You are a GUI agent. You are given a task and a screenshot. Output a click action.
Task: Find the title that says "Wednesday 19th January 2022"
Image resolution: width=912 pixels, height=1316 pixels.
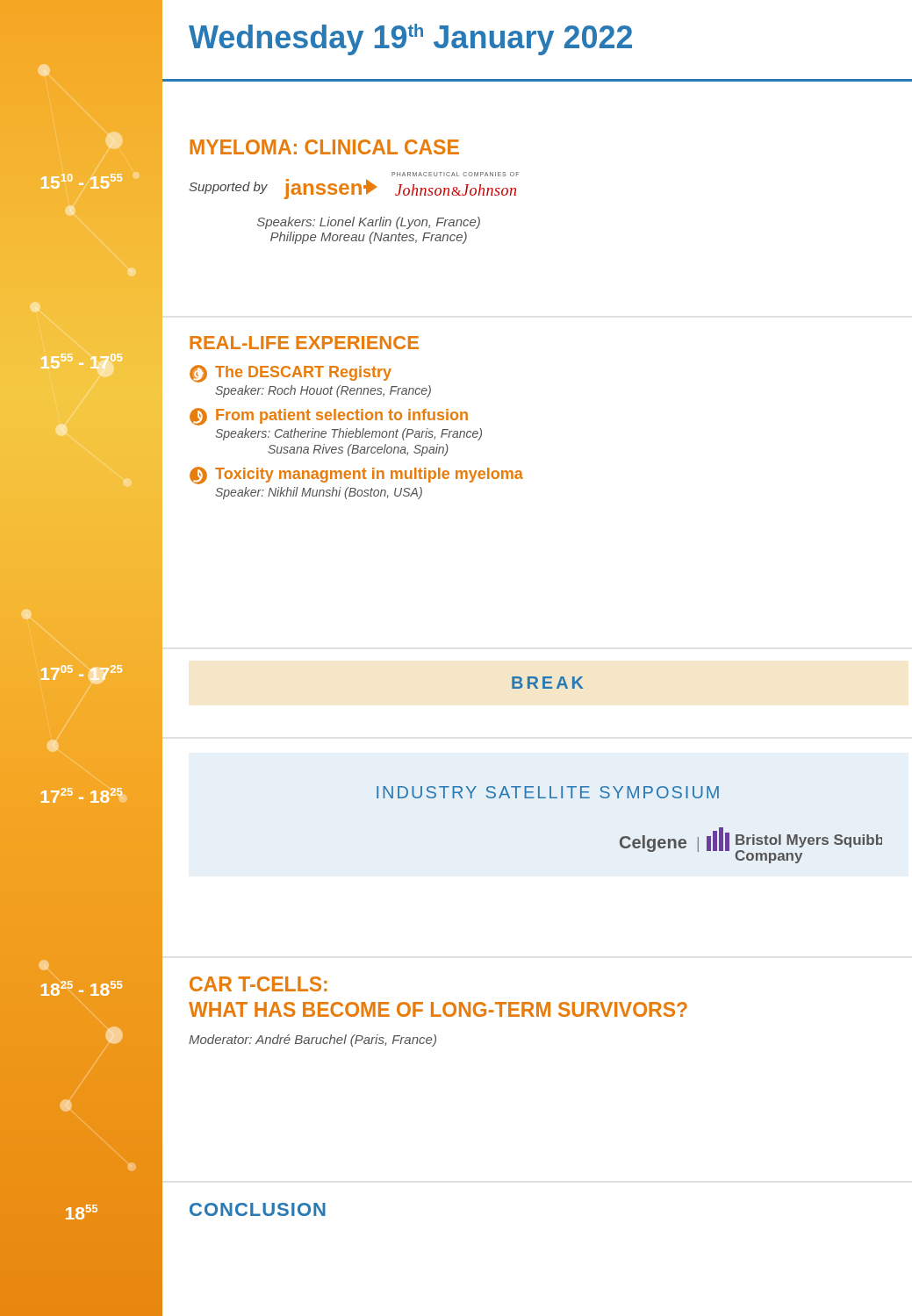click(x=411, y=38)
